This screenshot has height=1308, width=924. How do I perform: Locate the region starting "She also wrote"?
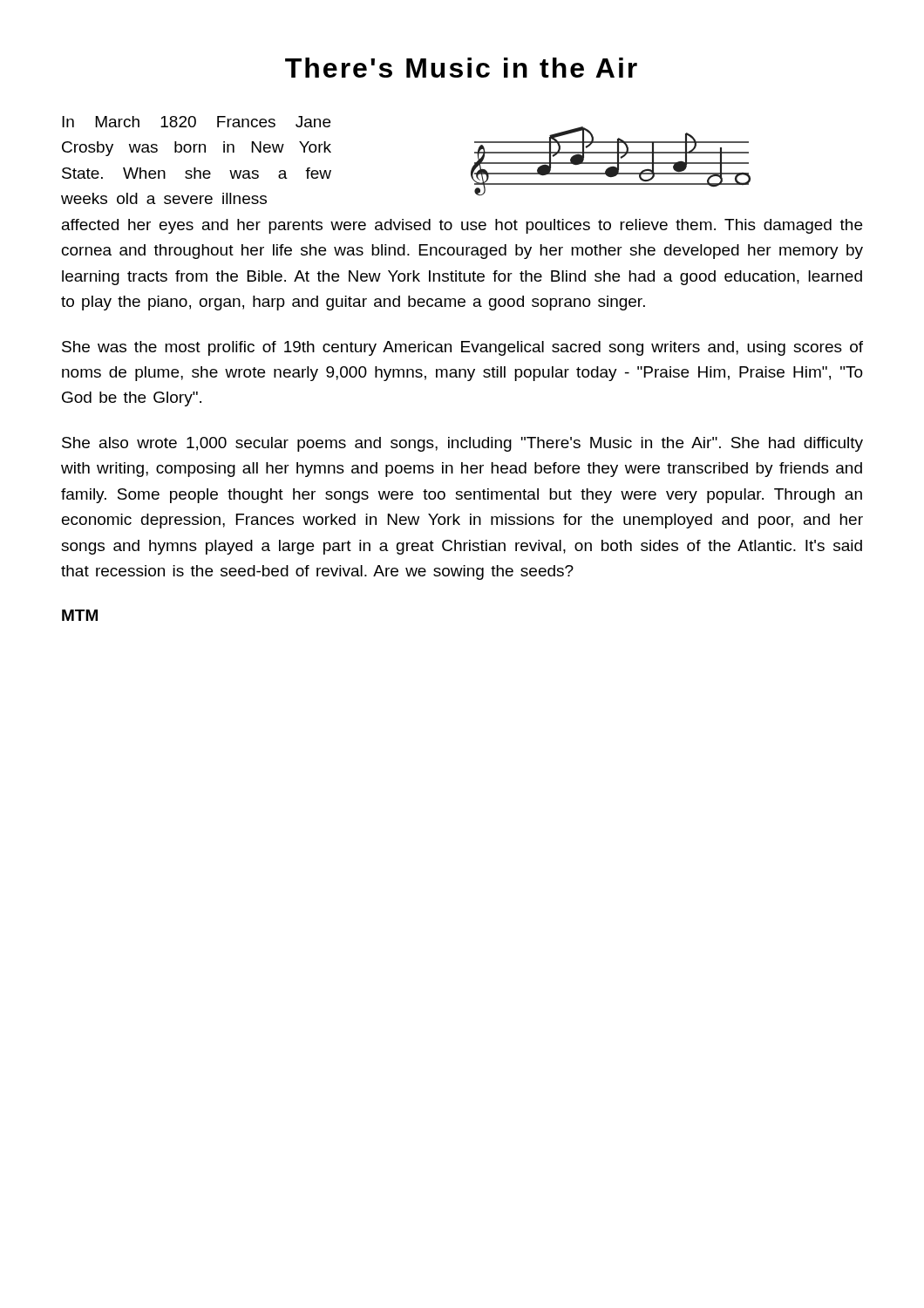[462, 507]
